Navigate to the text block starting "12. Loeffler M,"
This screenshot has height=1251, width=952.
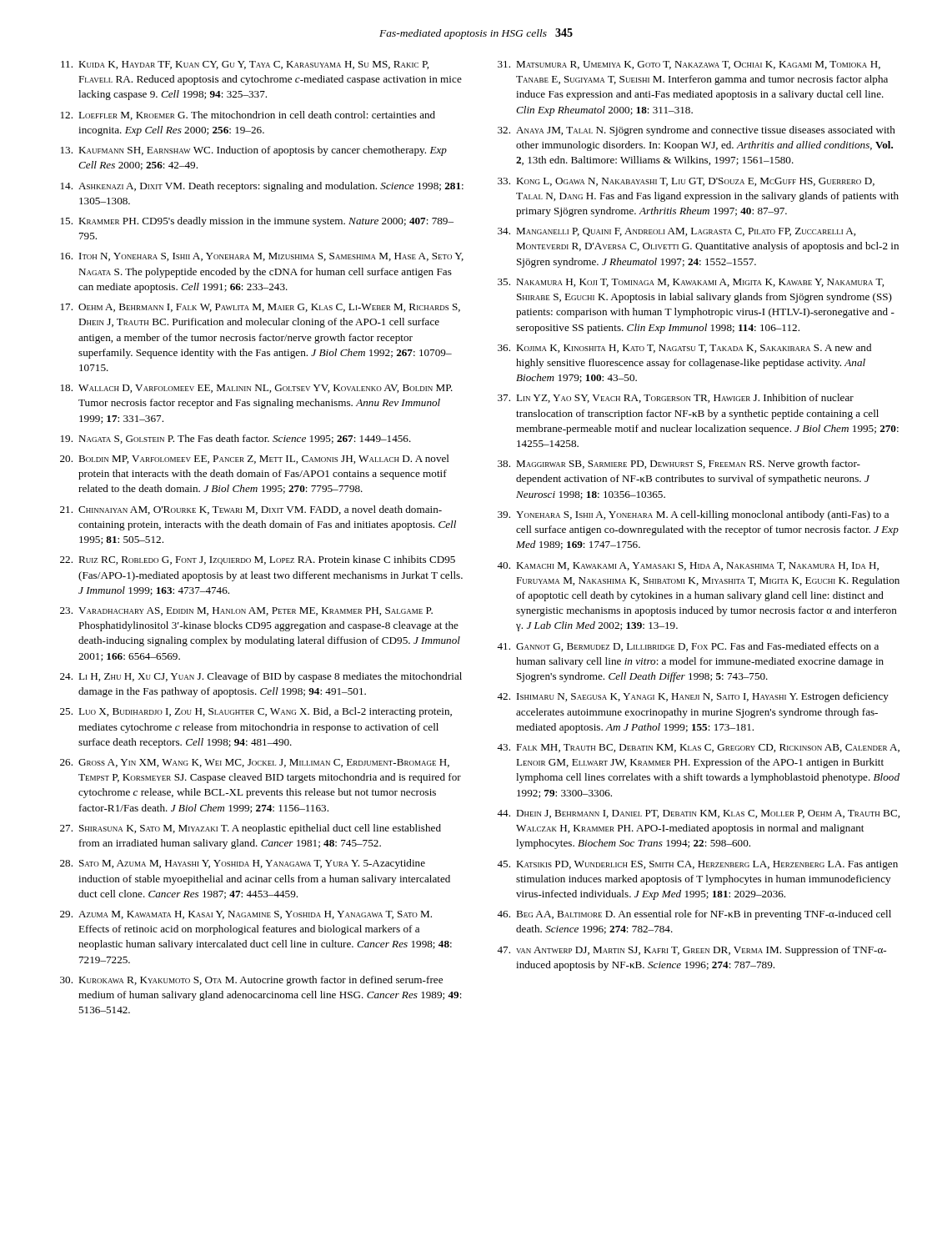click(x=257, y=123)
